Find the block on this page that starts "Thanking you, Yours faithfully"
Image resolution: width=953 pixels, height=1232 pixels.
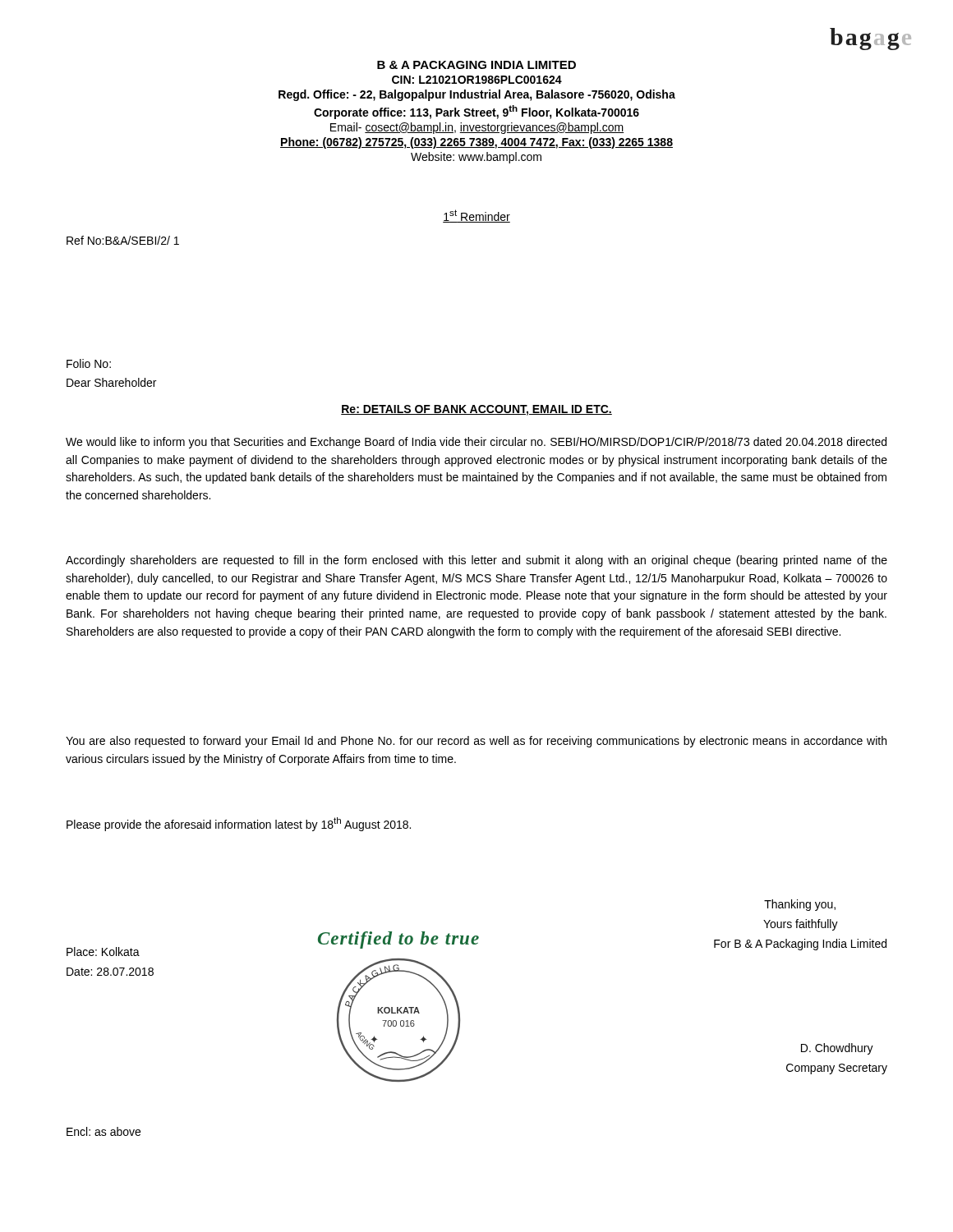click(800, 924)
